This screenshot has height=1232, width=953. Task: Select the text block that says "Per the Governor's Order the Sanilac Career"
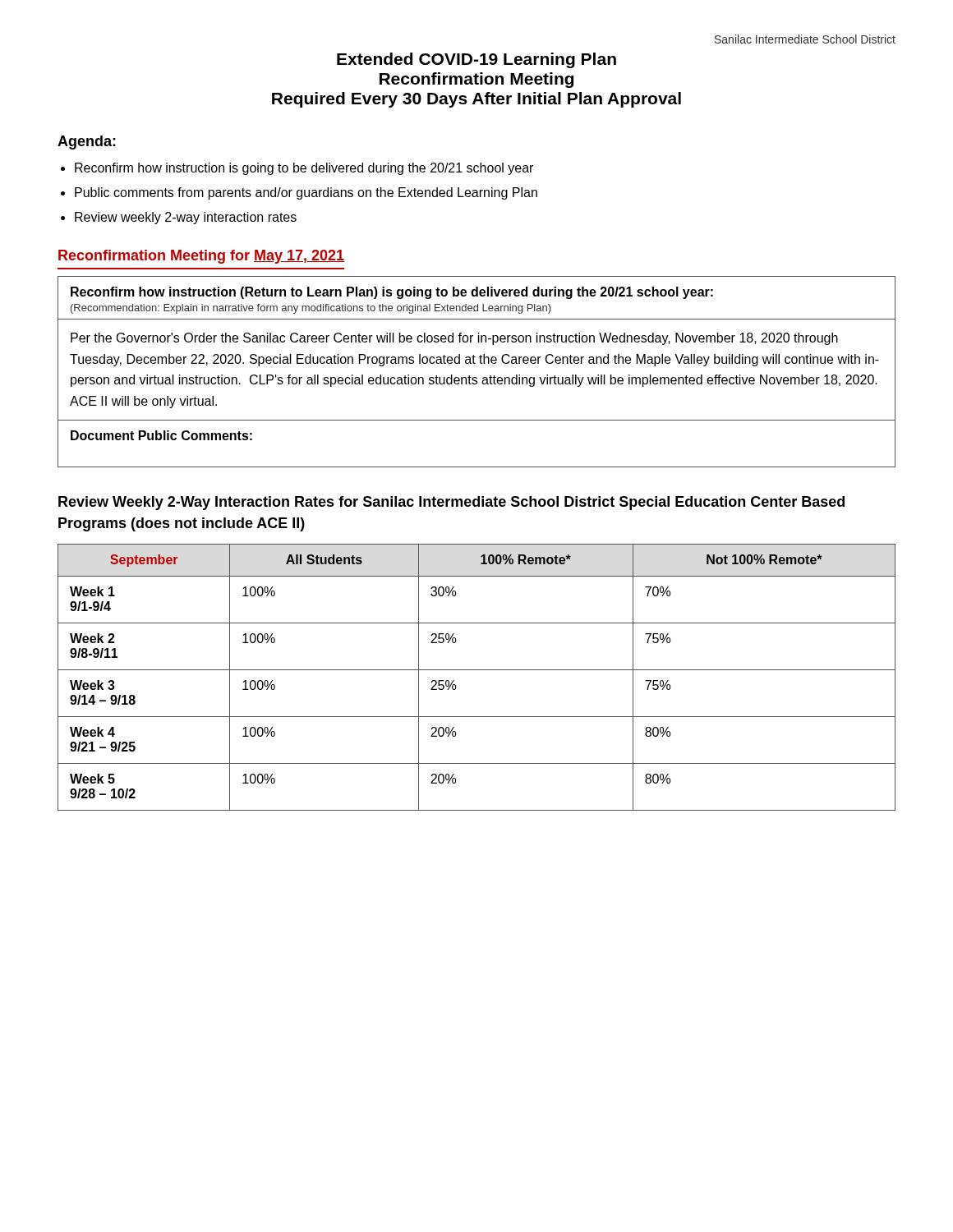[x=474, y=370]
